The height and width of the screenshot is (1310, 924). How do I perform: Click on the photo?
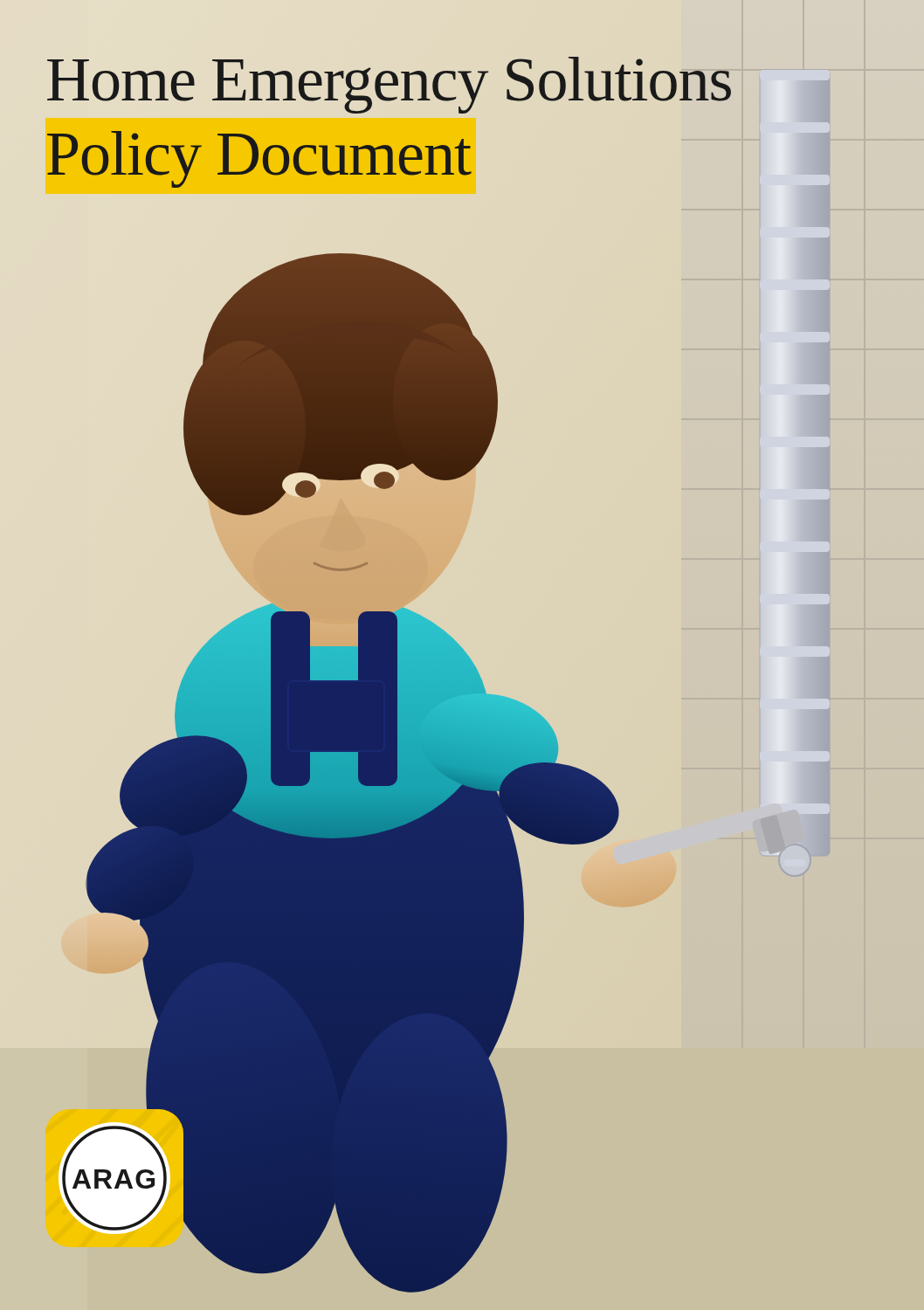[x=462, y=655]
